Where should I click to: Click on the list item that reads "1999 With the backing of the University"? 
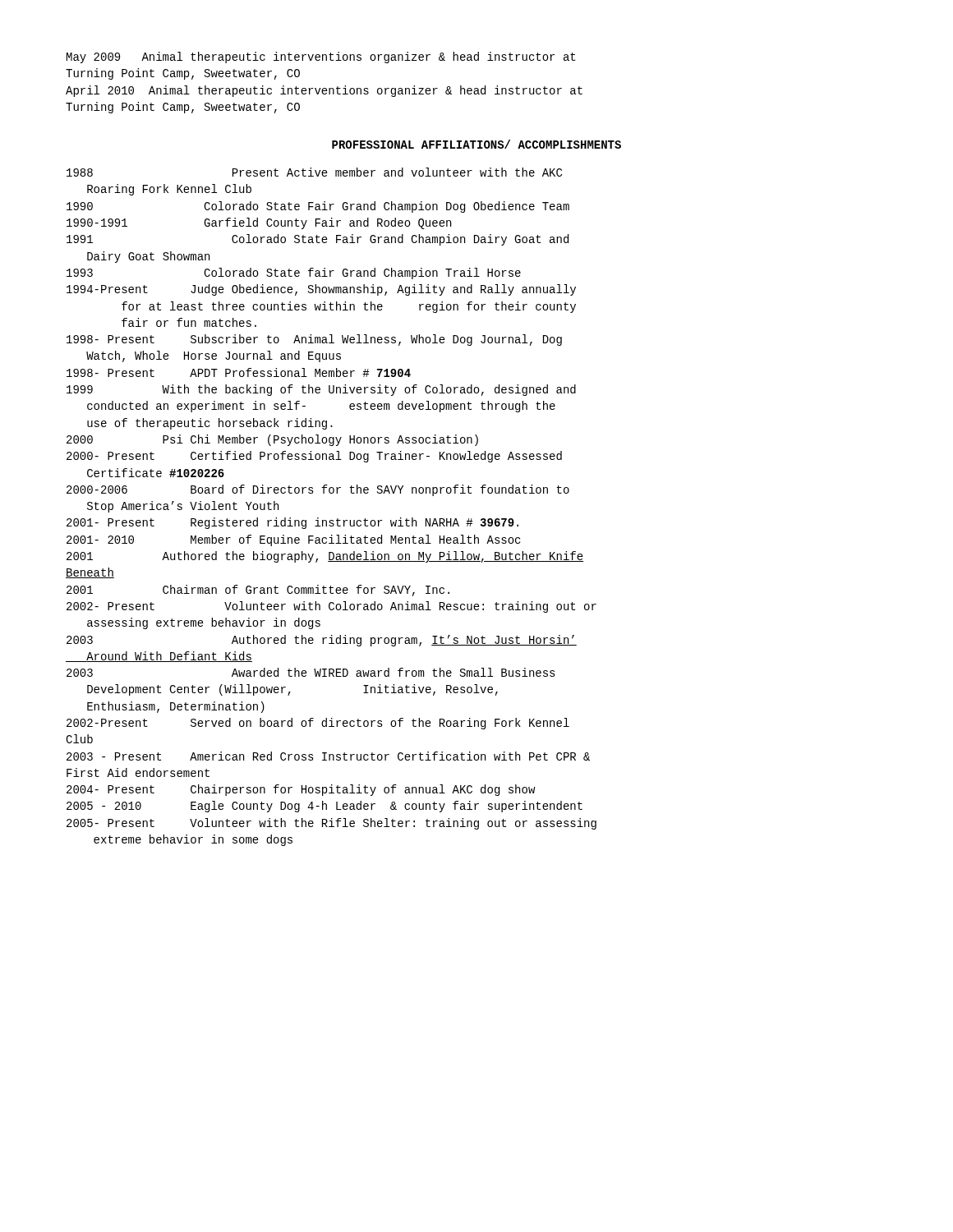pyautogui.click(x=321, y=390)
